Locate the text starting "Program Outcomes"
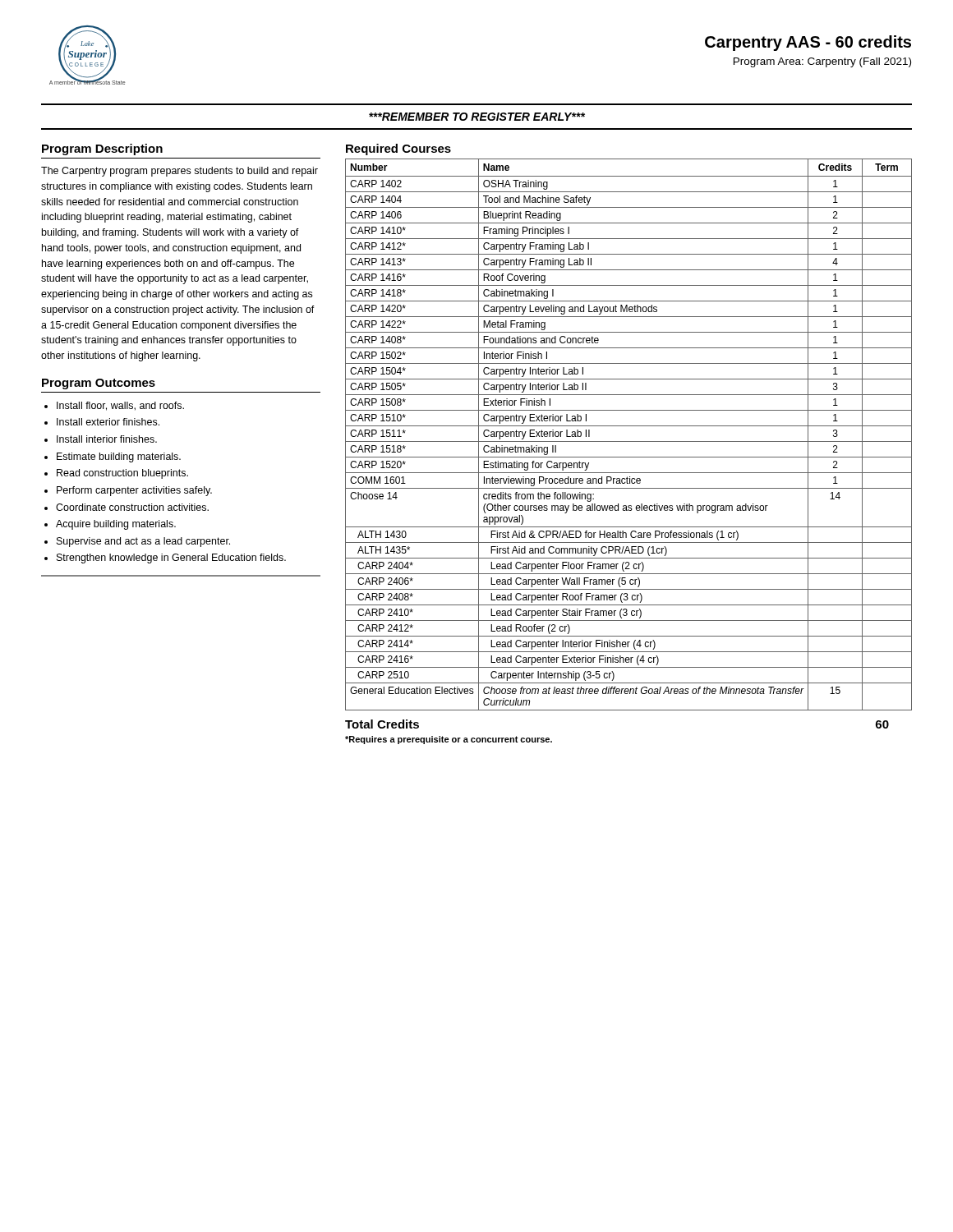Screen dimensions: 1232x953 coord(98,382)
